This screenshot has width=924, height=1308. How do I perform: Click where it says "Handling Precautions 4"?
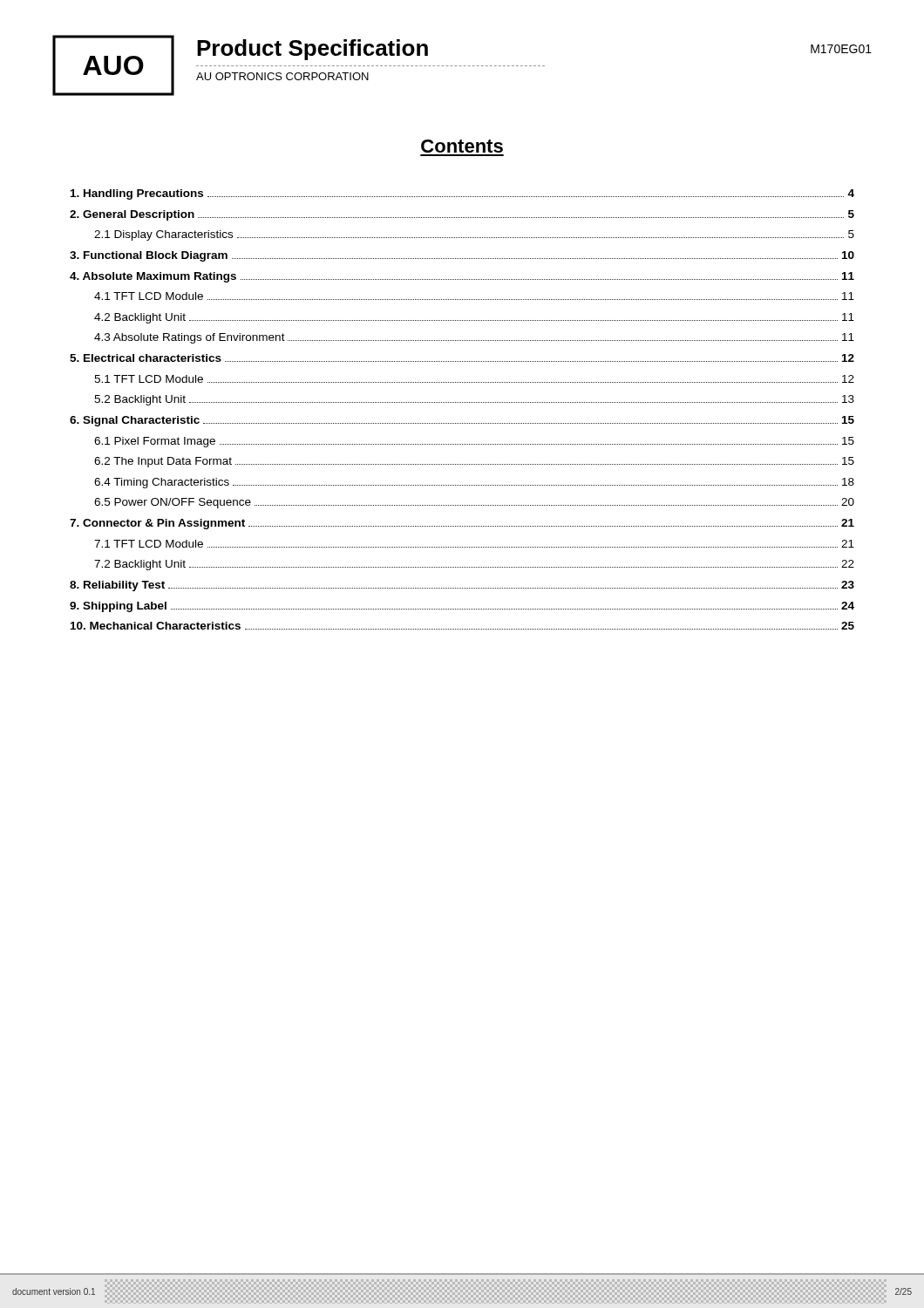pyautogui.click(x=462, y=193)
